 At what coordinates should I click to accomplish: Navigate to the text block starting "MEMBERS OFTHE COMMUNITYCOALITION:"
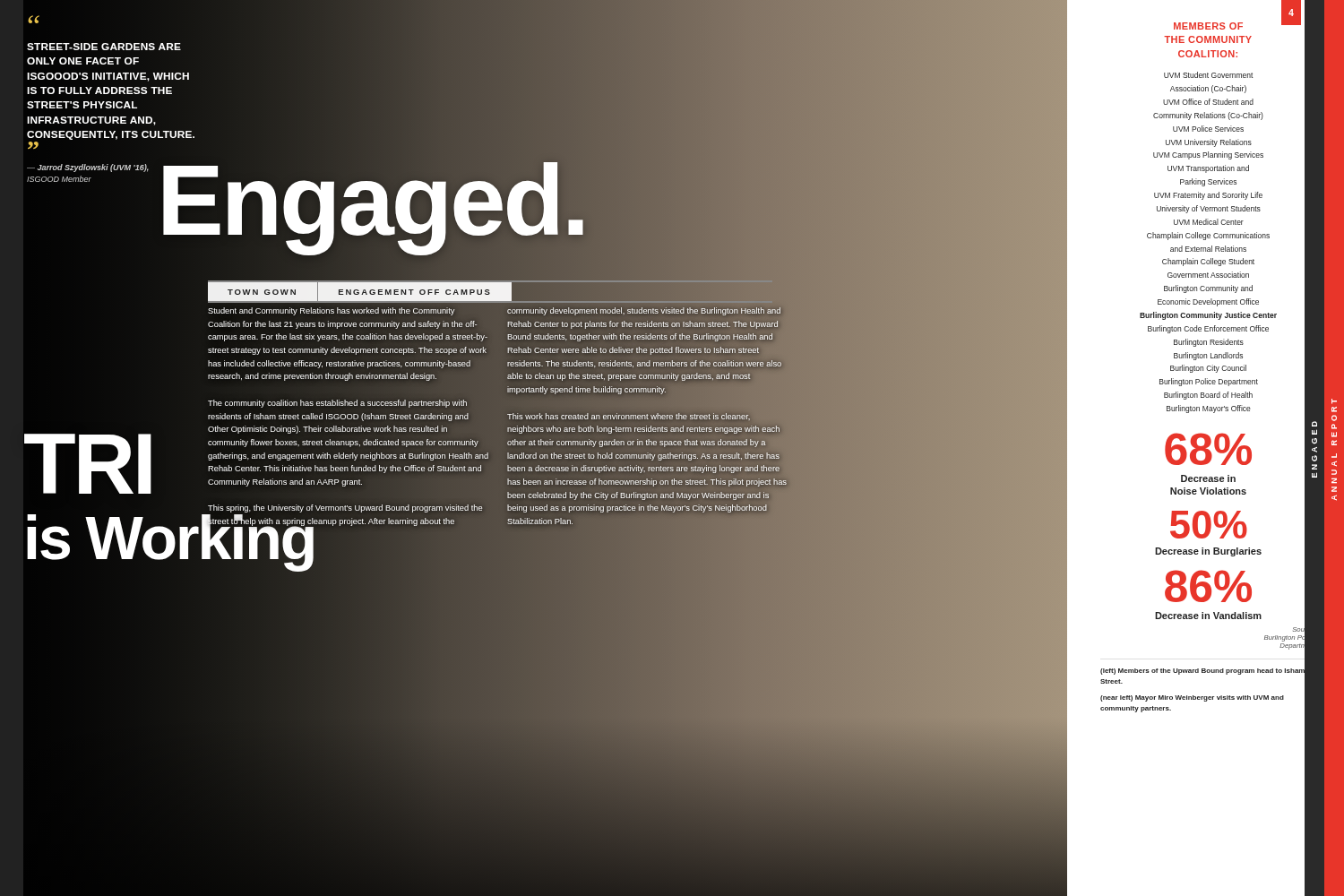(1208, 40)
